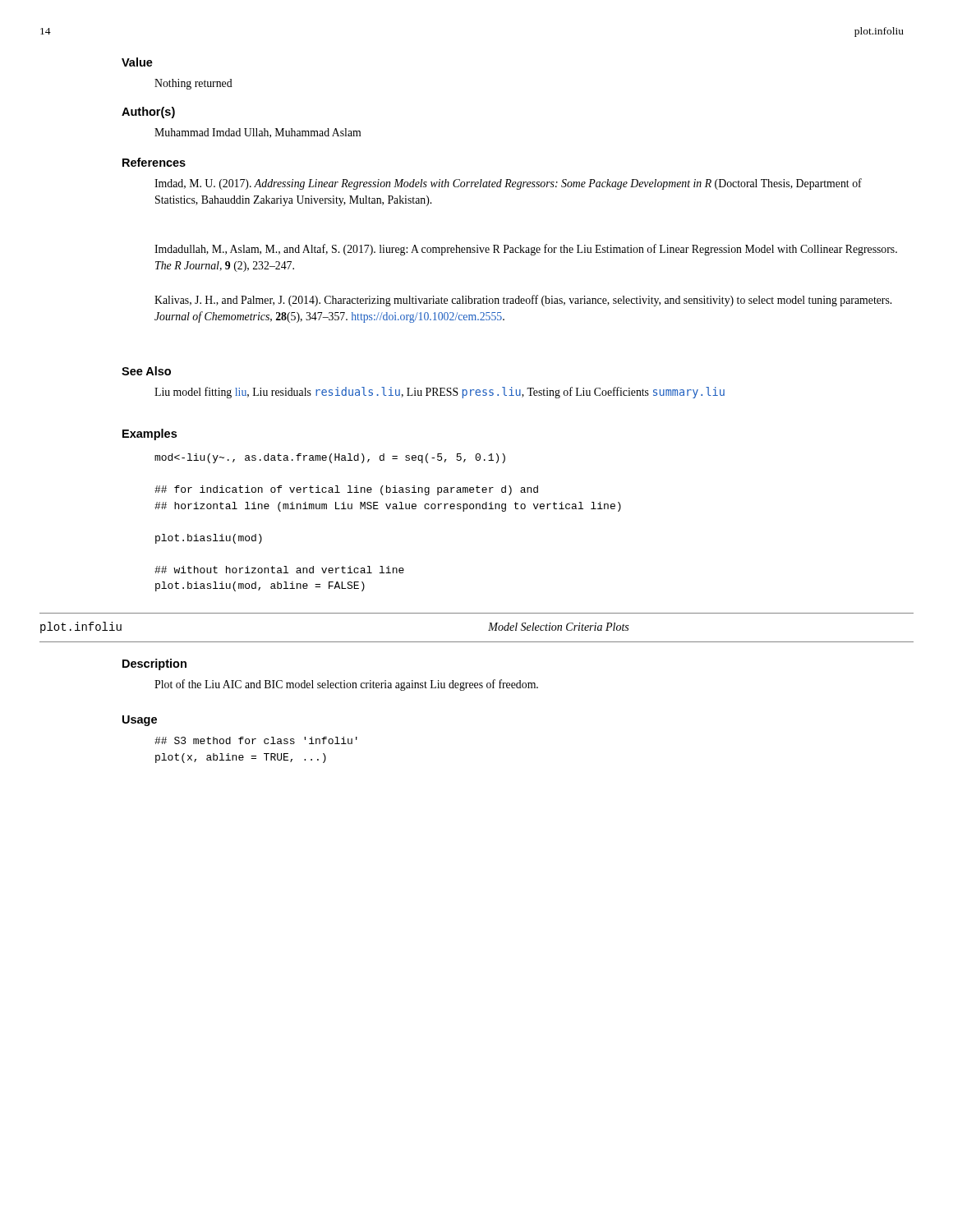The width and height of the screenshot is (953, 1232).
Task: Find the text starting "Muhammad Imdad Ullah,"
Action: 258,133
